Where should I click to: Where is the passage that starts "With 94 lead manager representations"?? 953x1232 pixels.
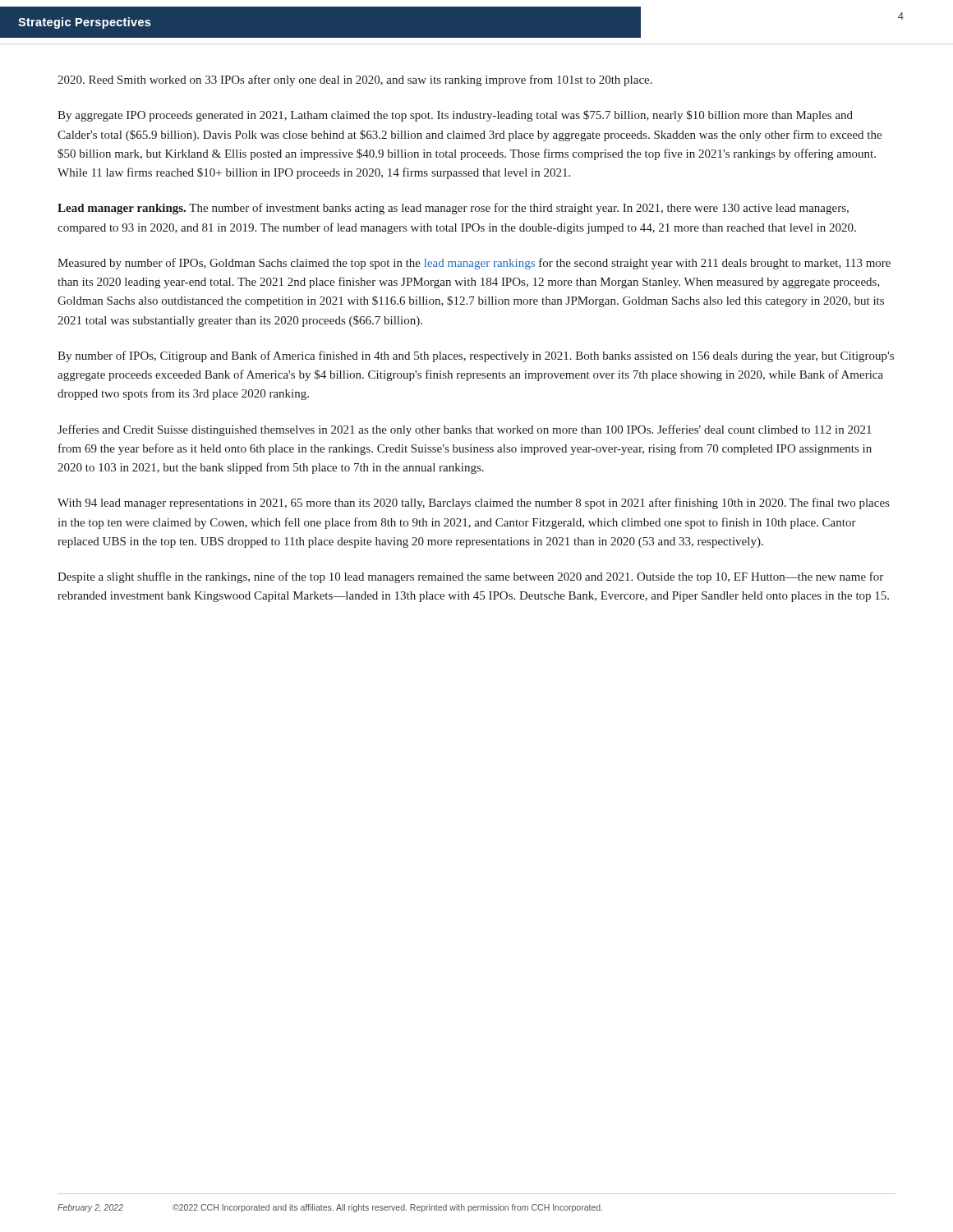point(474,522)
